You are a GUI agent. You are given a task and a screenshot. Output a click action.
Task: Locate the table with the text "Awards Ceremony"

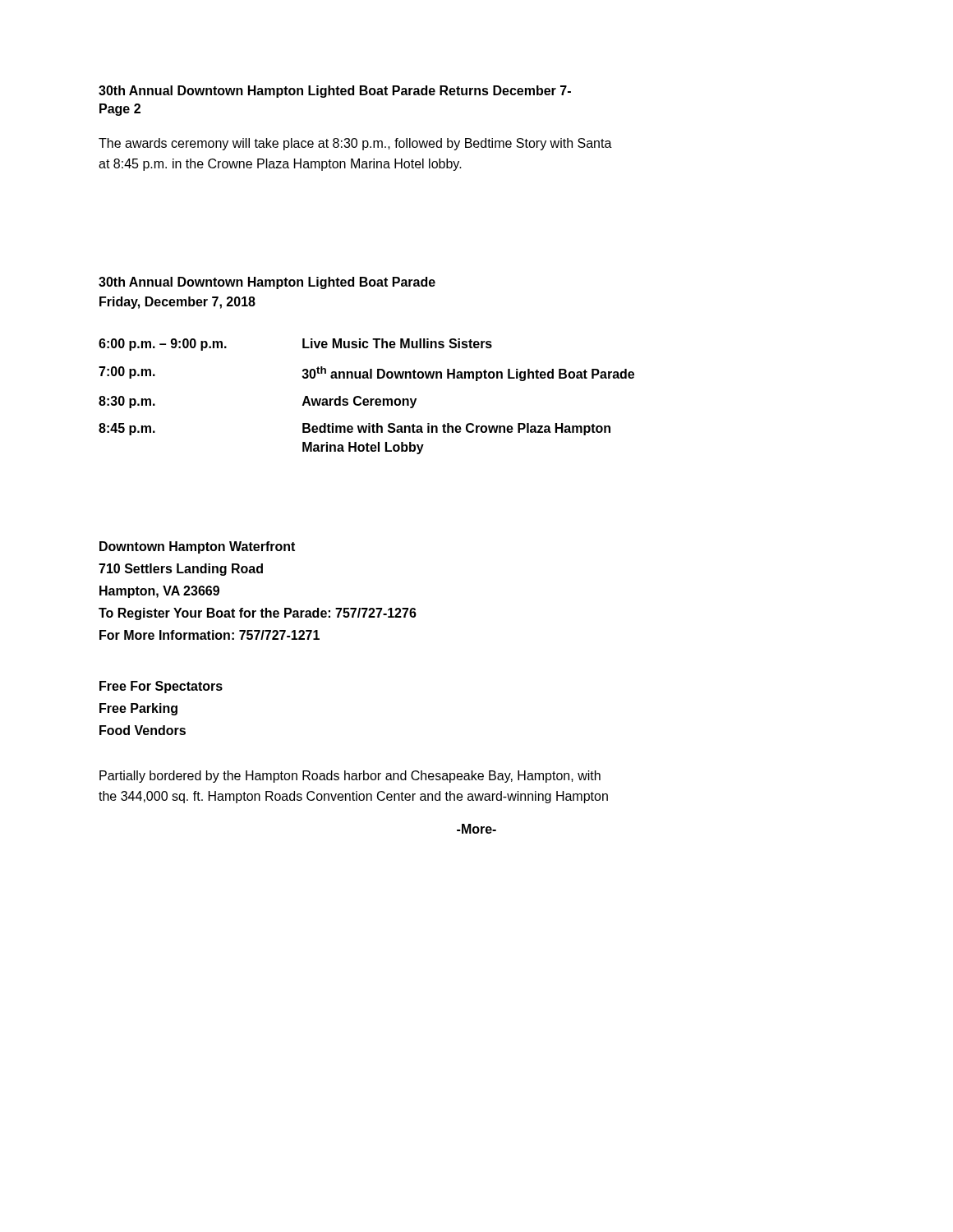coord(476,396)
